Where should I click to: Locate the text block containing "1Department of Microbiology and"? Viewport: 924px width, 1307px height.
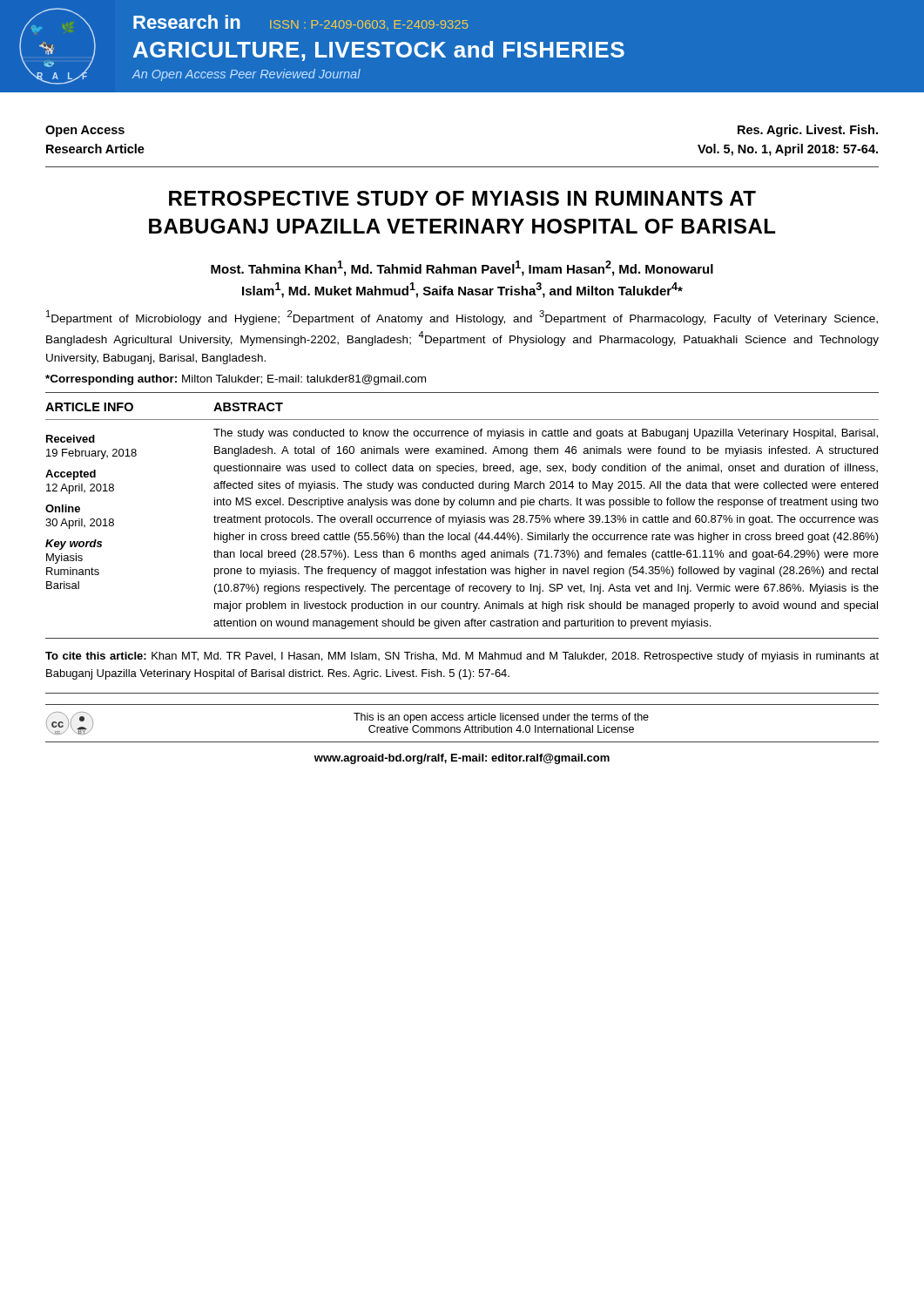462,336
